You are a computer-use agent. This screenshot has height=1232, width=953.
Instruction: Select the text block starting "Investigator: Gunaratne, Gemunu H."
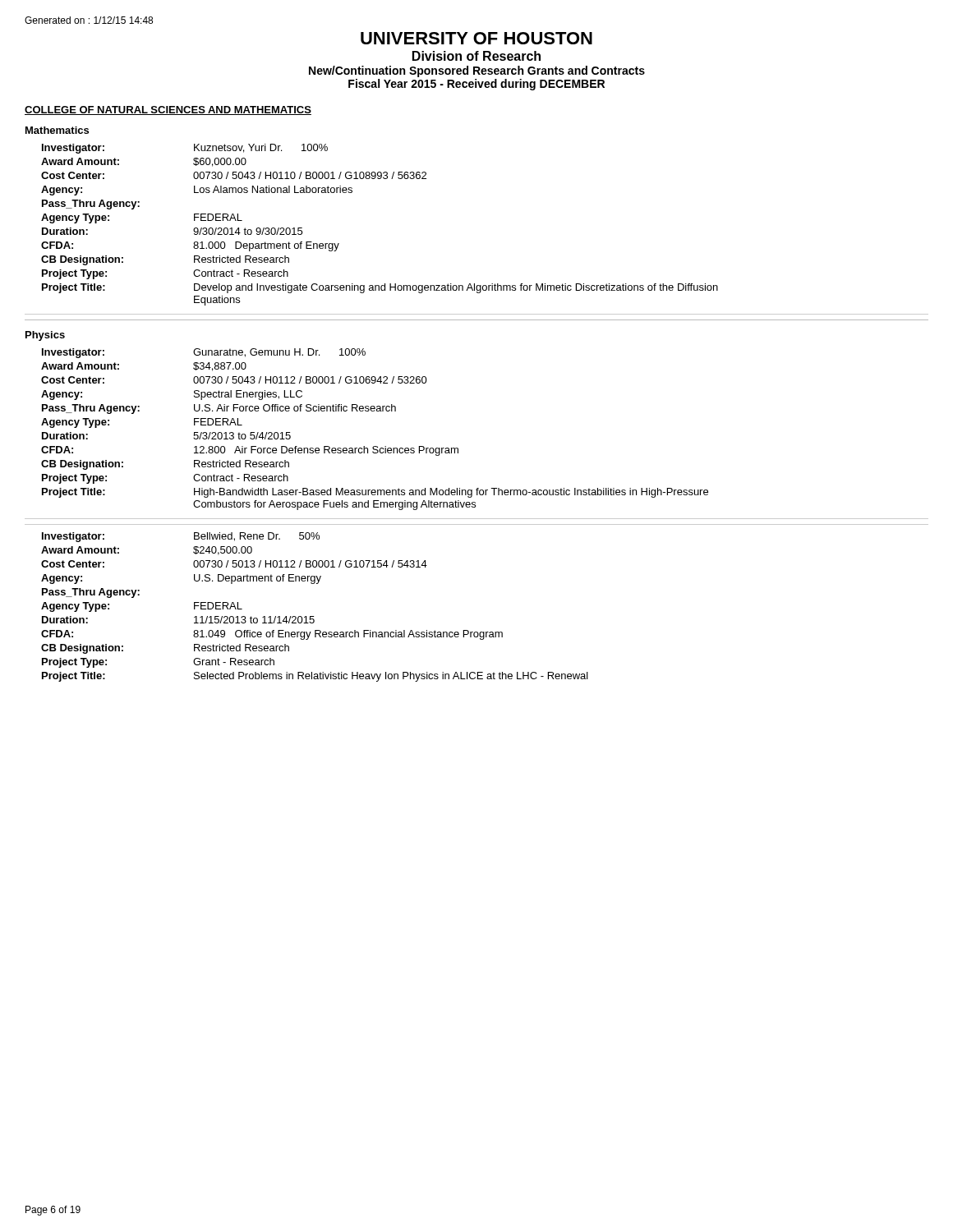click(204, 353)
